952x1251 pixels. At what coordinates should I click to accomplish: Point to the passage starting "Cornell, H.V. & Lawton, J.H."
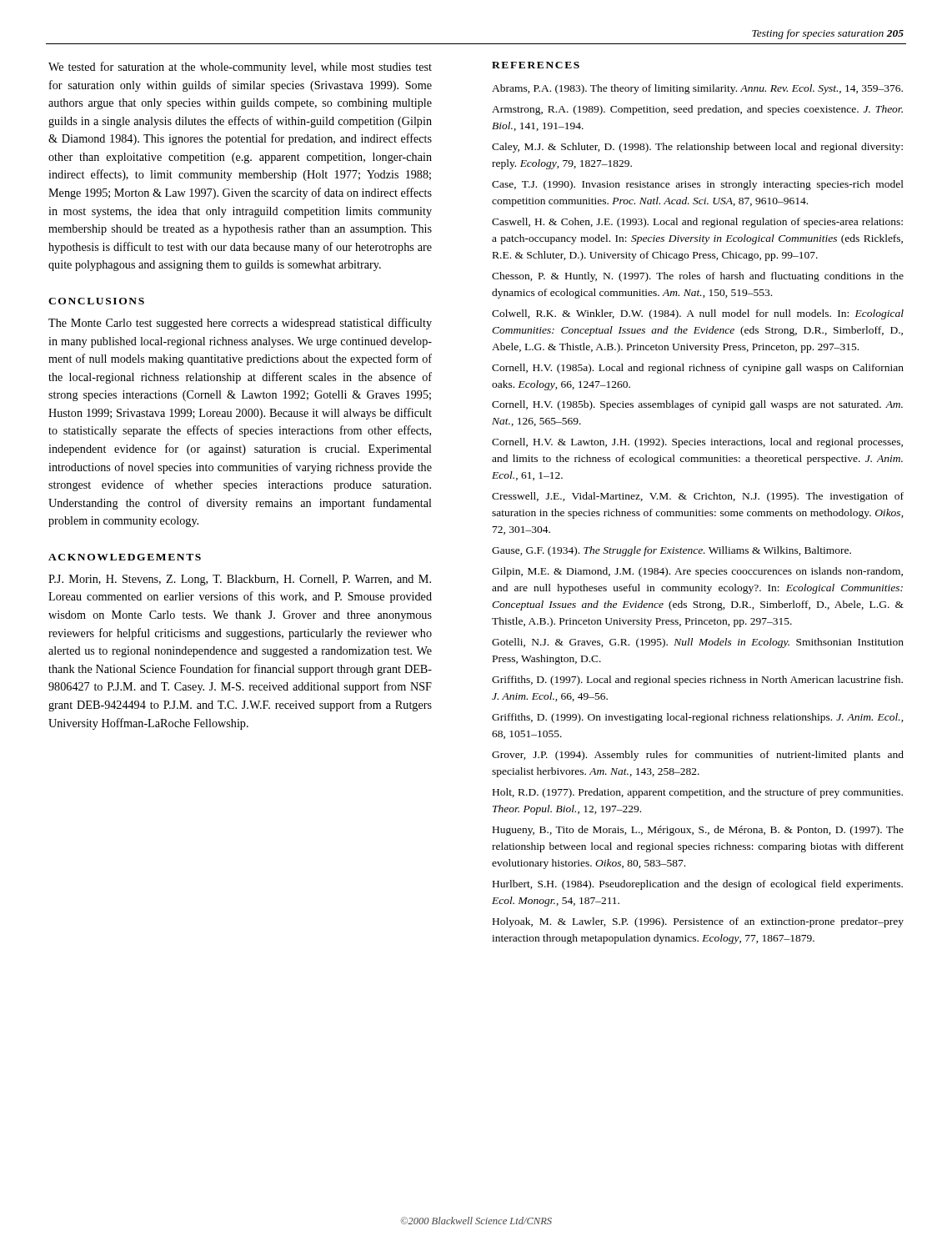point(698,459)
